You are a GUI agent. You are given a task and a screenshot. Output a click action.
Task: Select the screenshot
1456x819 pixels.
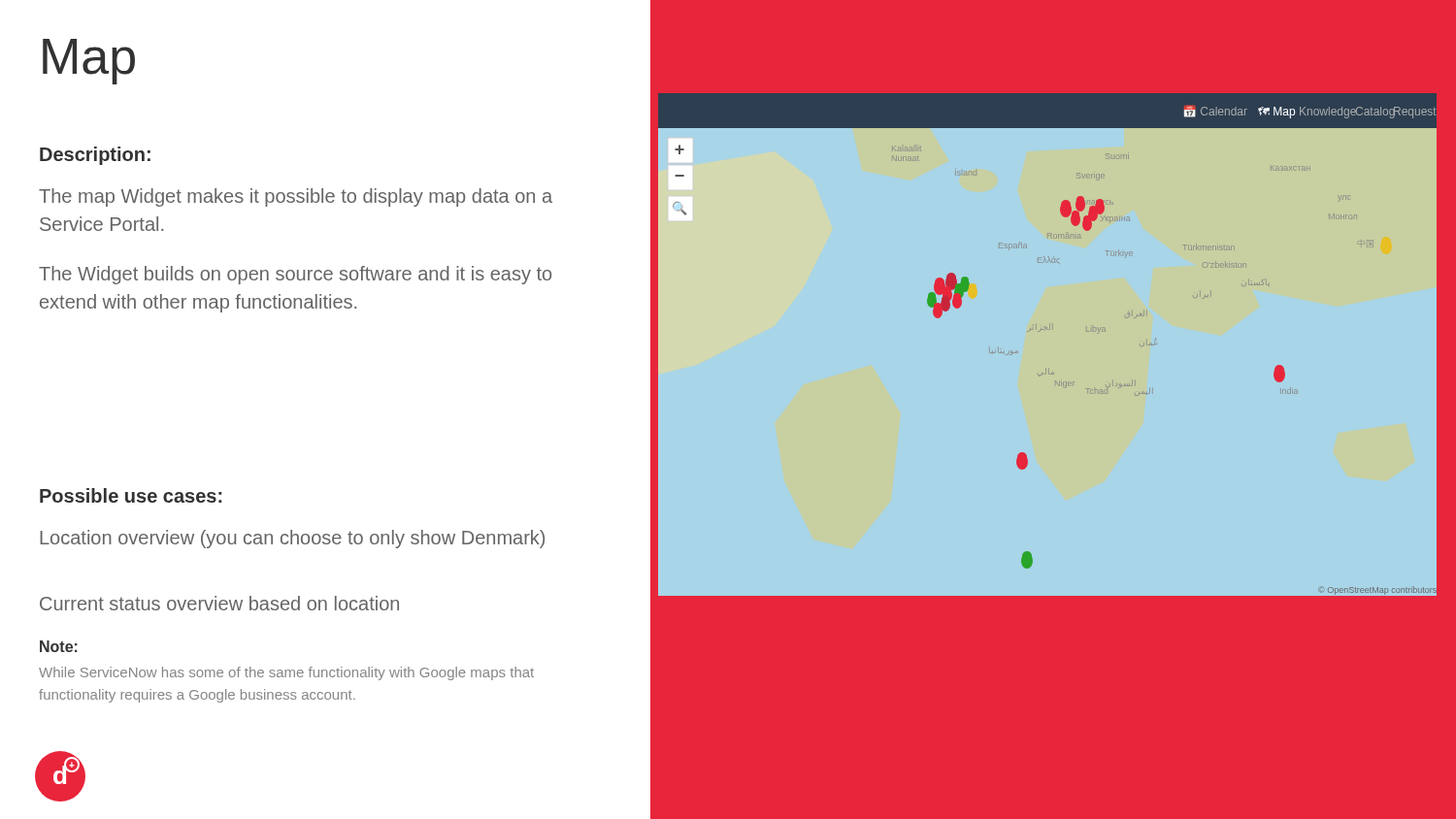click(1047, 344)
